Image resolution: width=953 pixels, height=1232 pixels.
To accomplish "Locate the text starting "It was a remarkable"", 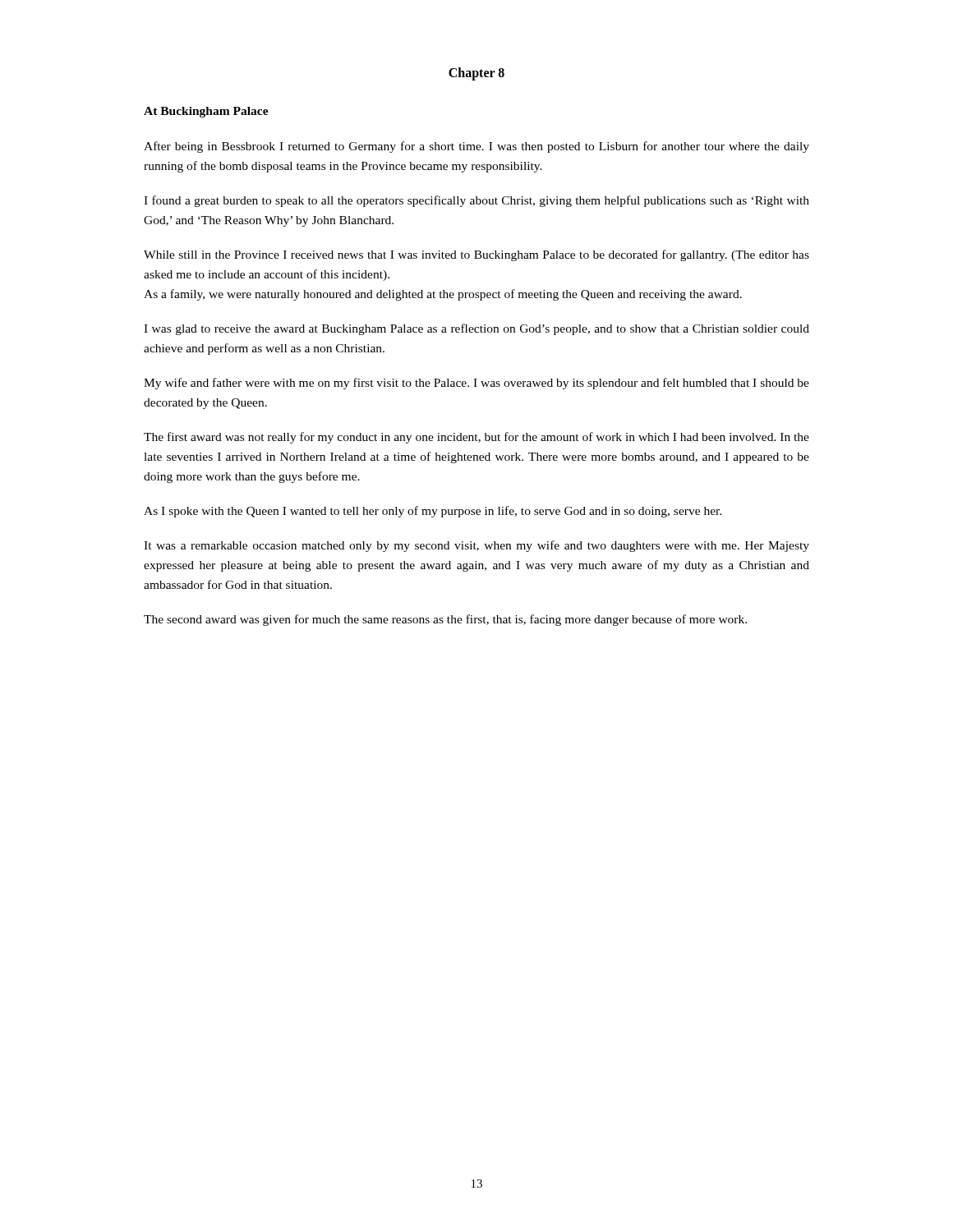I will click(x=476, y=565).
